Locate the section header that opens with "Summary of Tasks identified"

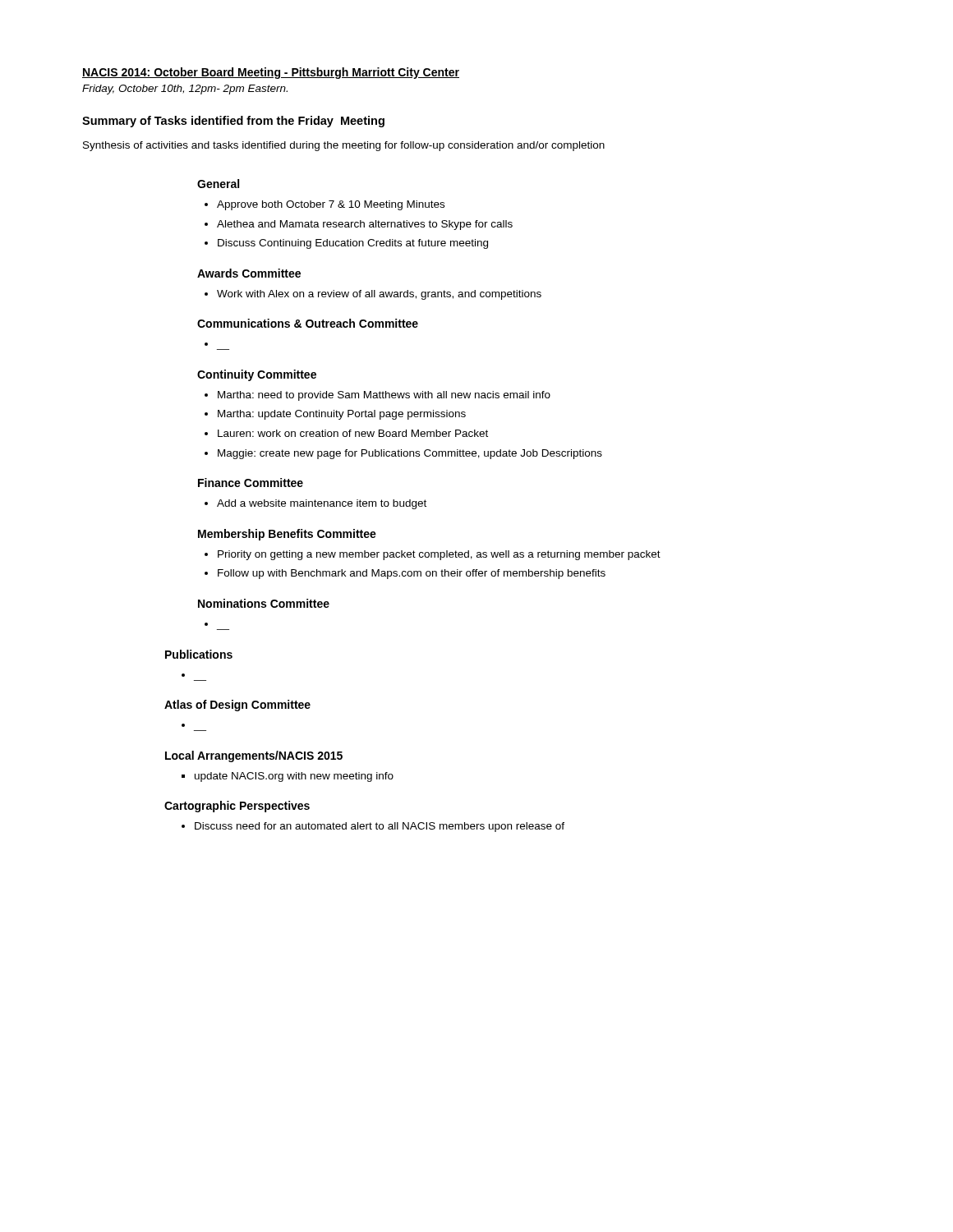click(x=234, y=121)
